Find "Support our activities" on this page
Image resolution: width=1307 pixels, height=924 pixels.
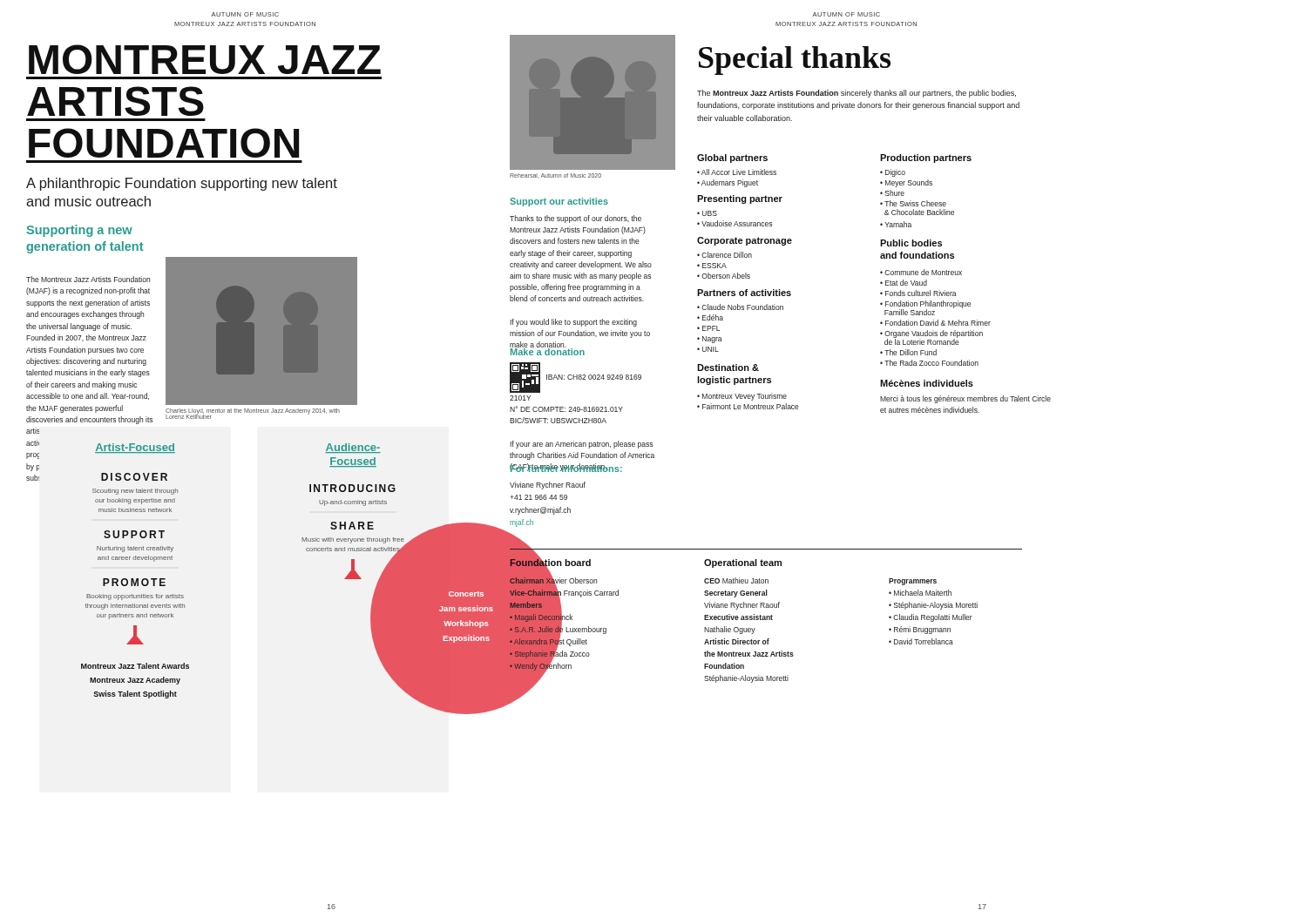[559, 201]
